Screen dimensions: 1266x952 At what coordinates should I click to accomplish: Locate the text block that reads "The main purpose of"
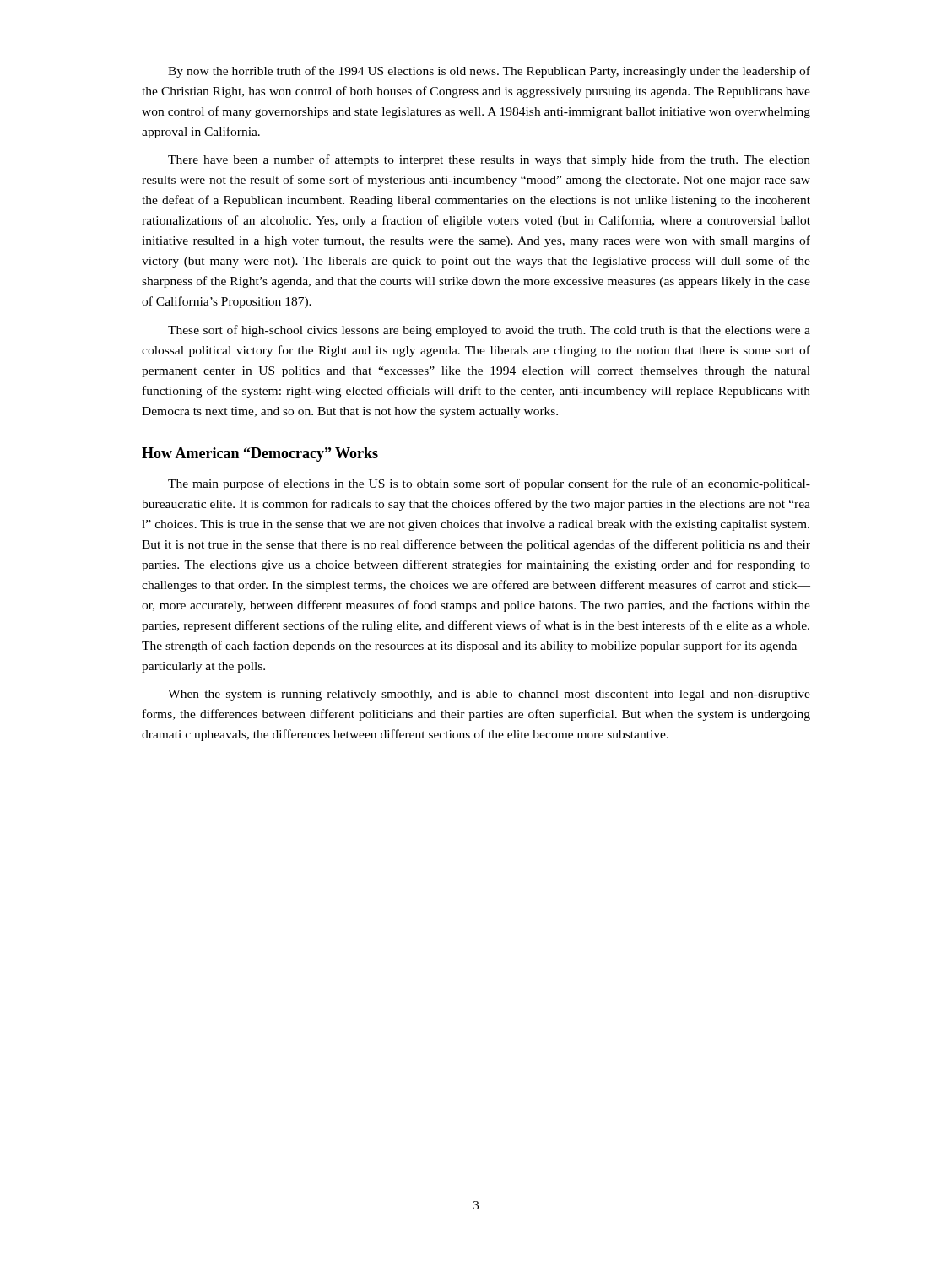pos(476,609)
